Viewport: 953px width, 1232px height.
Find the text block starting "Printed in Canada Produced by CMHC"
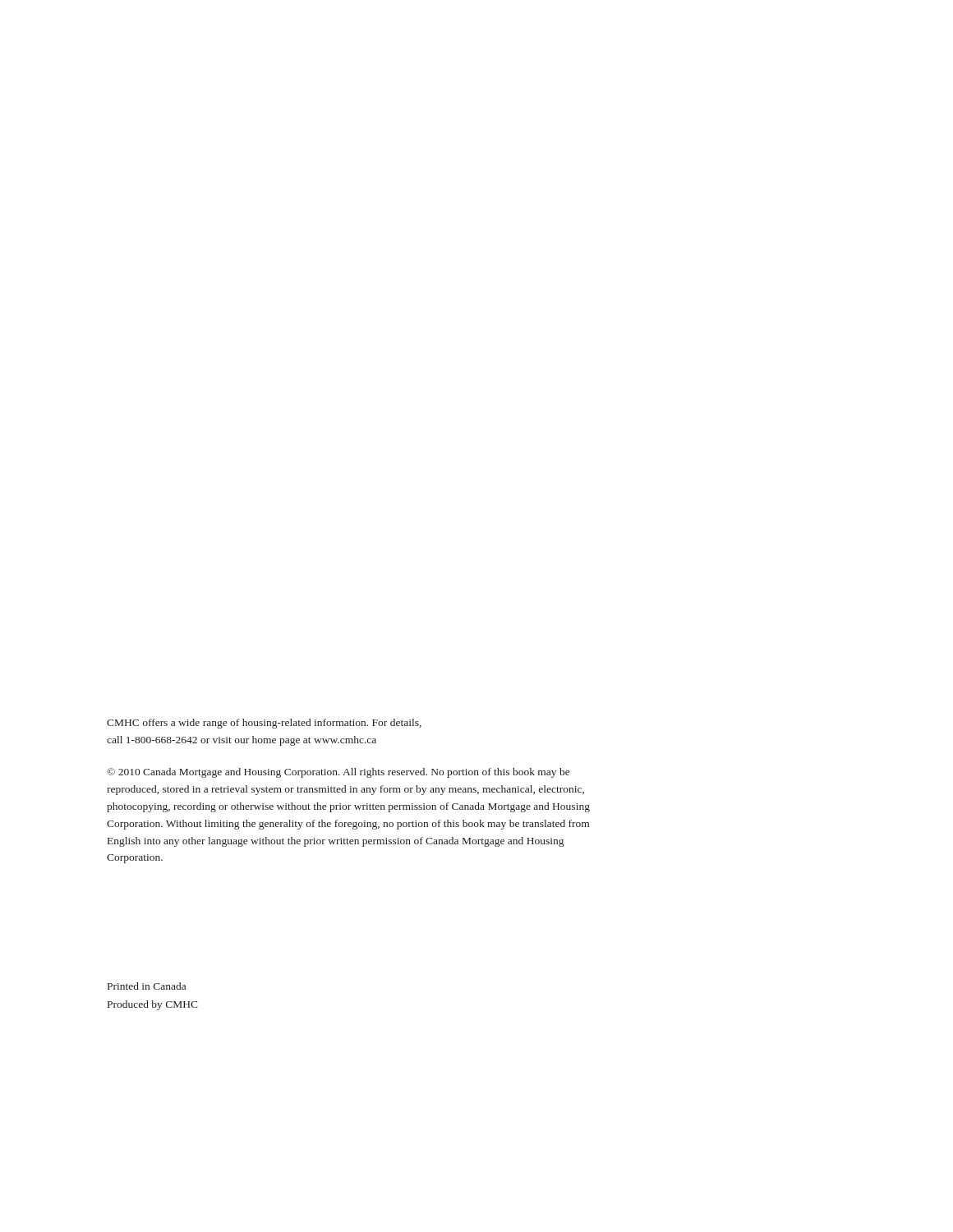(152, 995)
